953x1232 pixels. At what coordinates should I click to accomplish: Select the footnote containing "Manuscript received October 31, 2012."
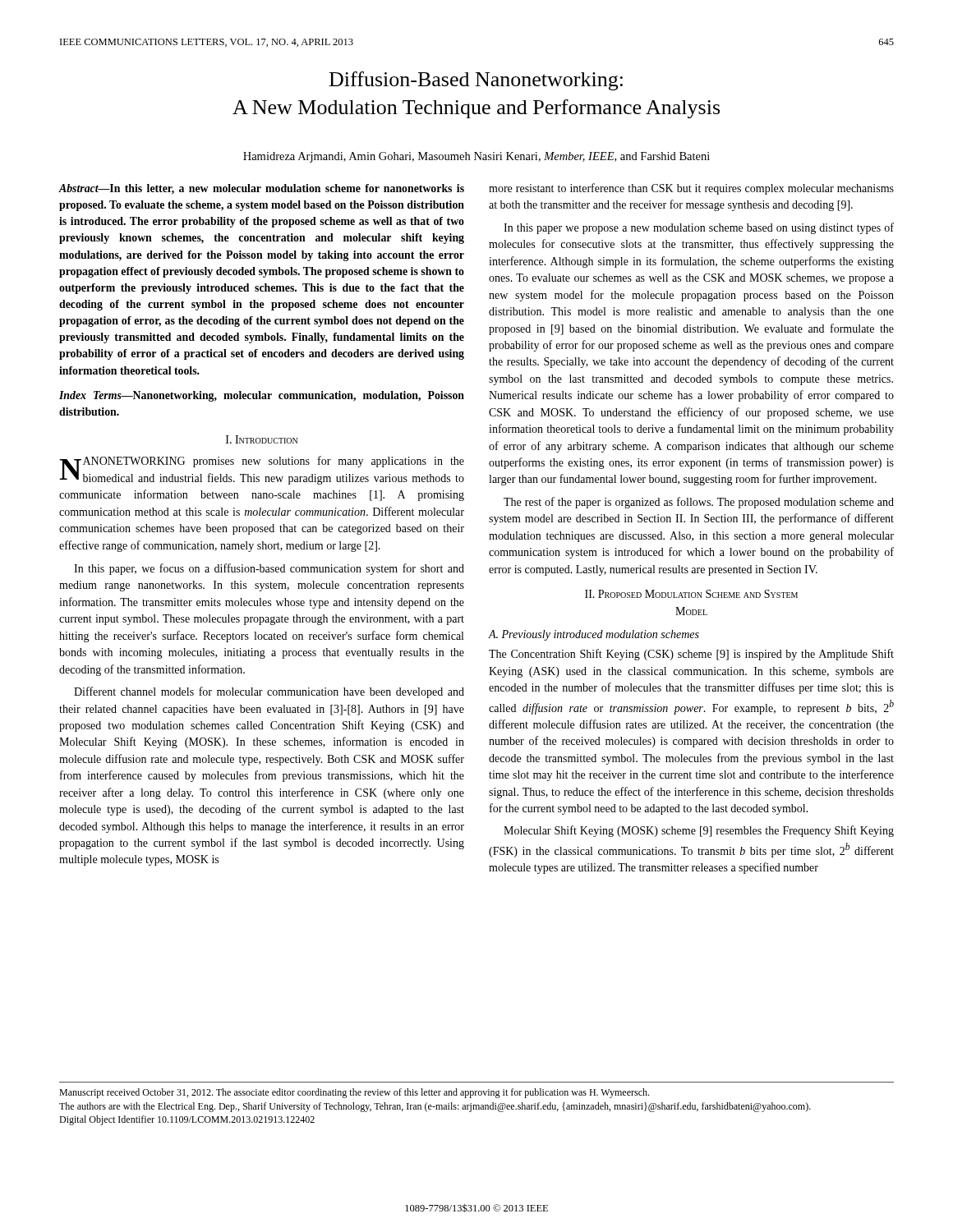[476, 1107]
